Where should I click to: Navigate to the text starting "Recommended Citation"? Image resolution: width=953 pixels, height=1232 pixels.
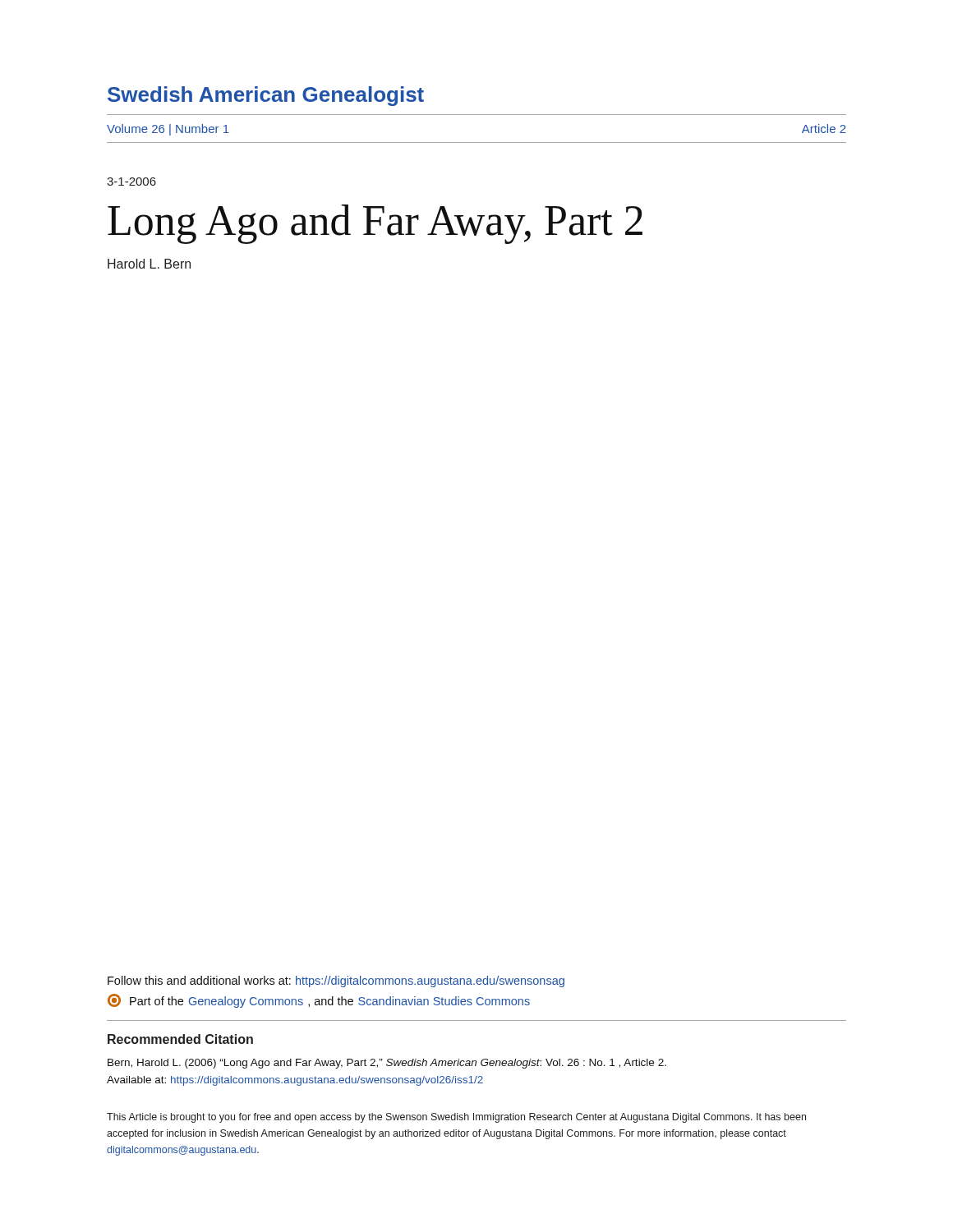(x=180, y=1039)
